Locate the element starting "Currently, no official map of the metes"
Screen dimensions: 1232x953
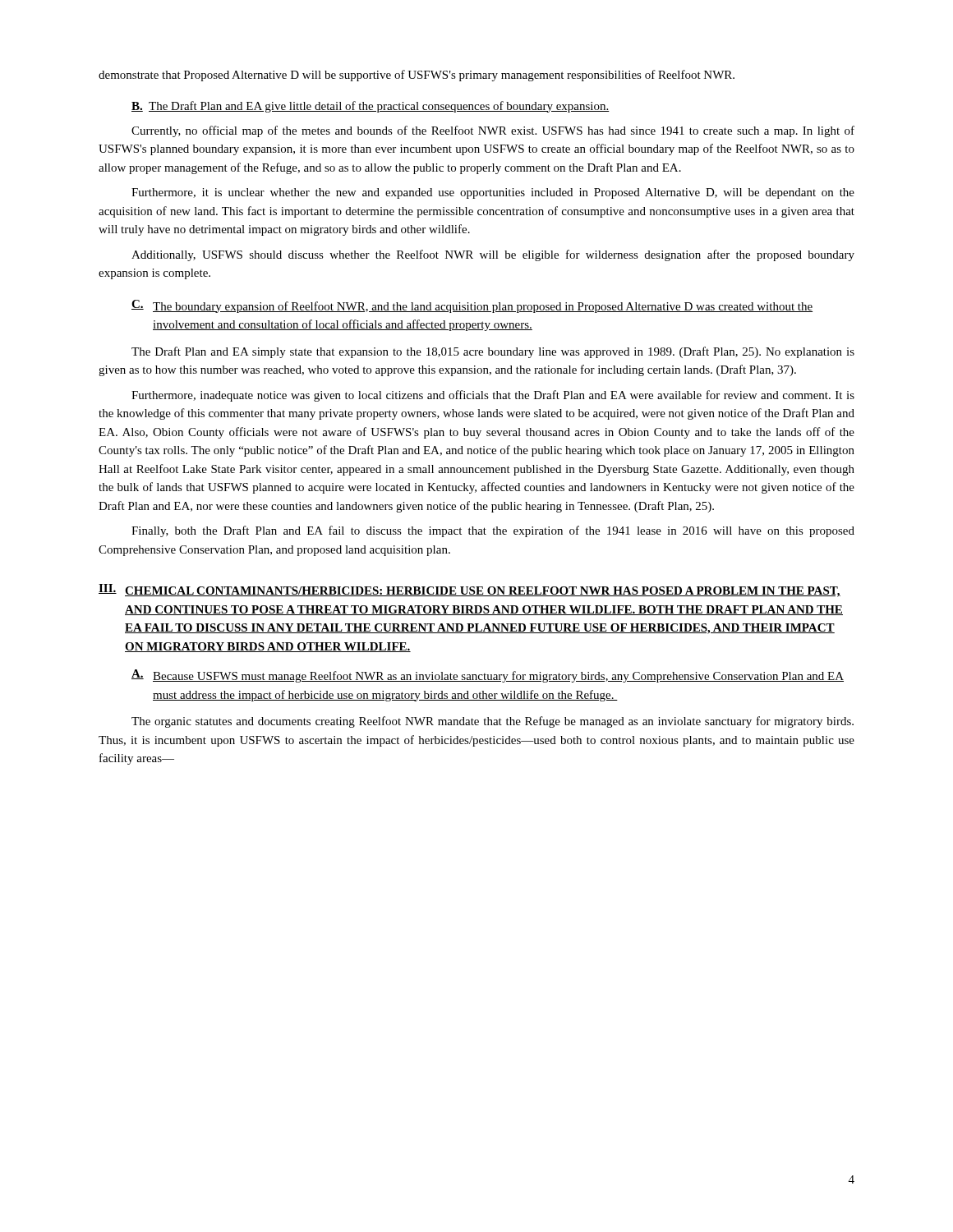pos(476,149)
